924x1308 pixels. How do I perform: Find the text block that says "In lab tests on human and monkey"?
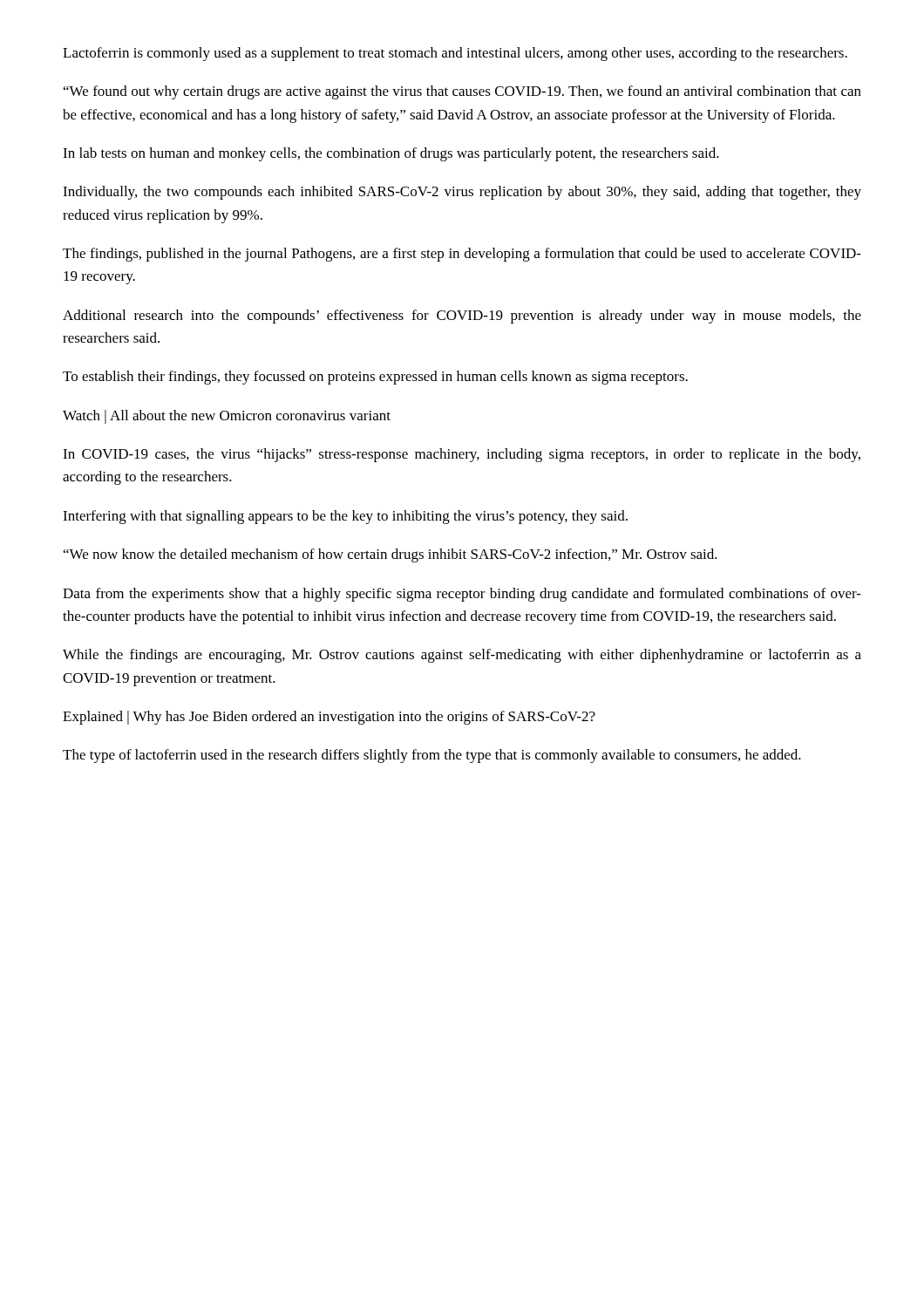(x=391, y=153)
